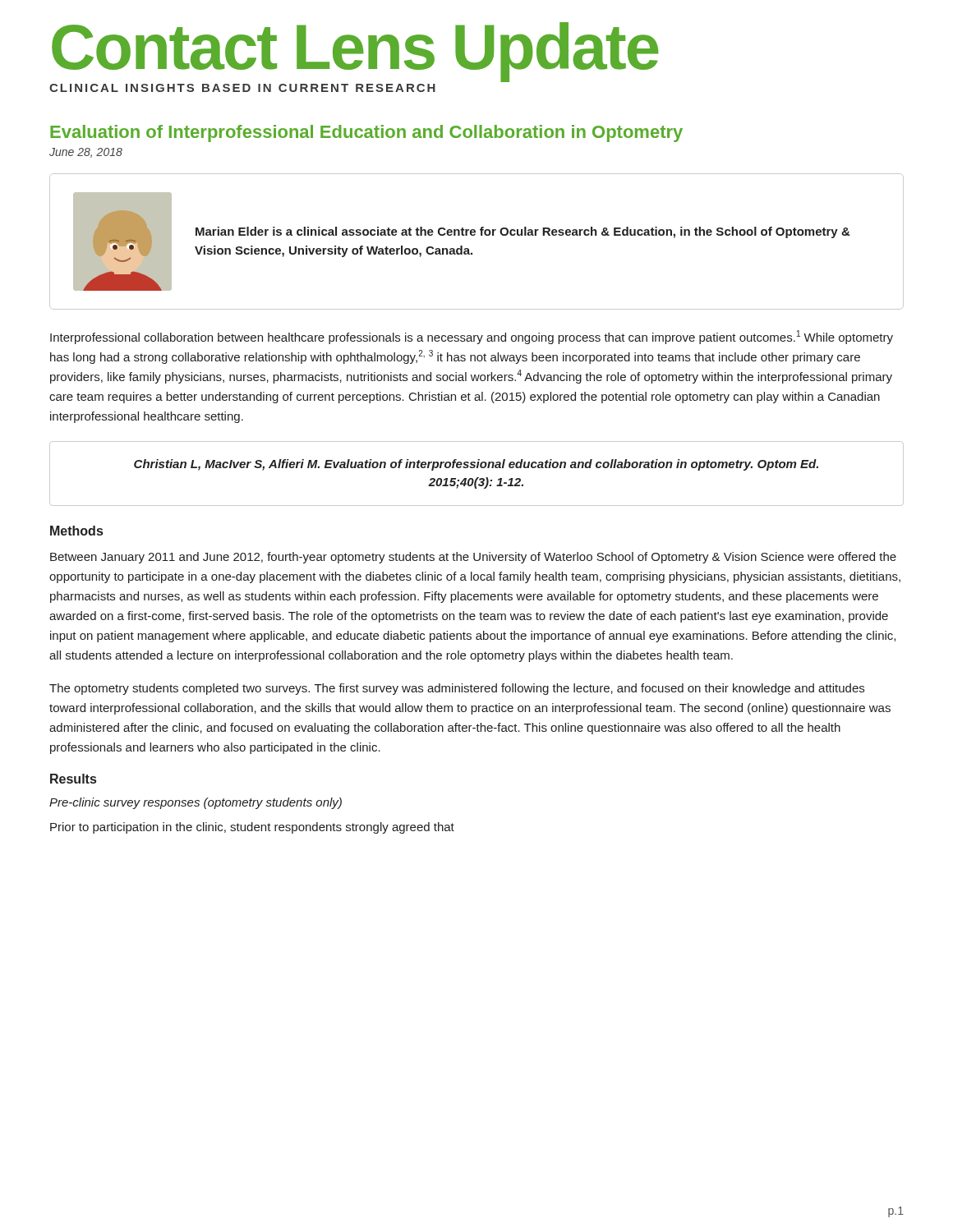This screenshot has width=953, height=1232.
Task: Navigate to the passage starting "Interprofessional collaboration between healthcare"
Action: [471, 376]
